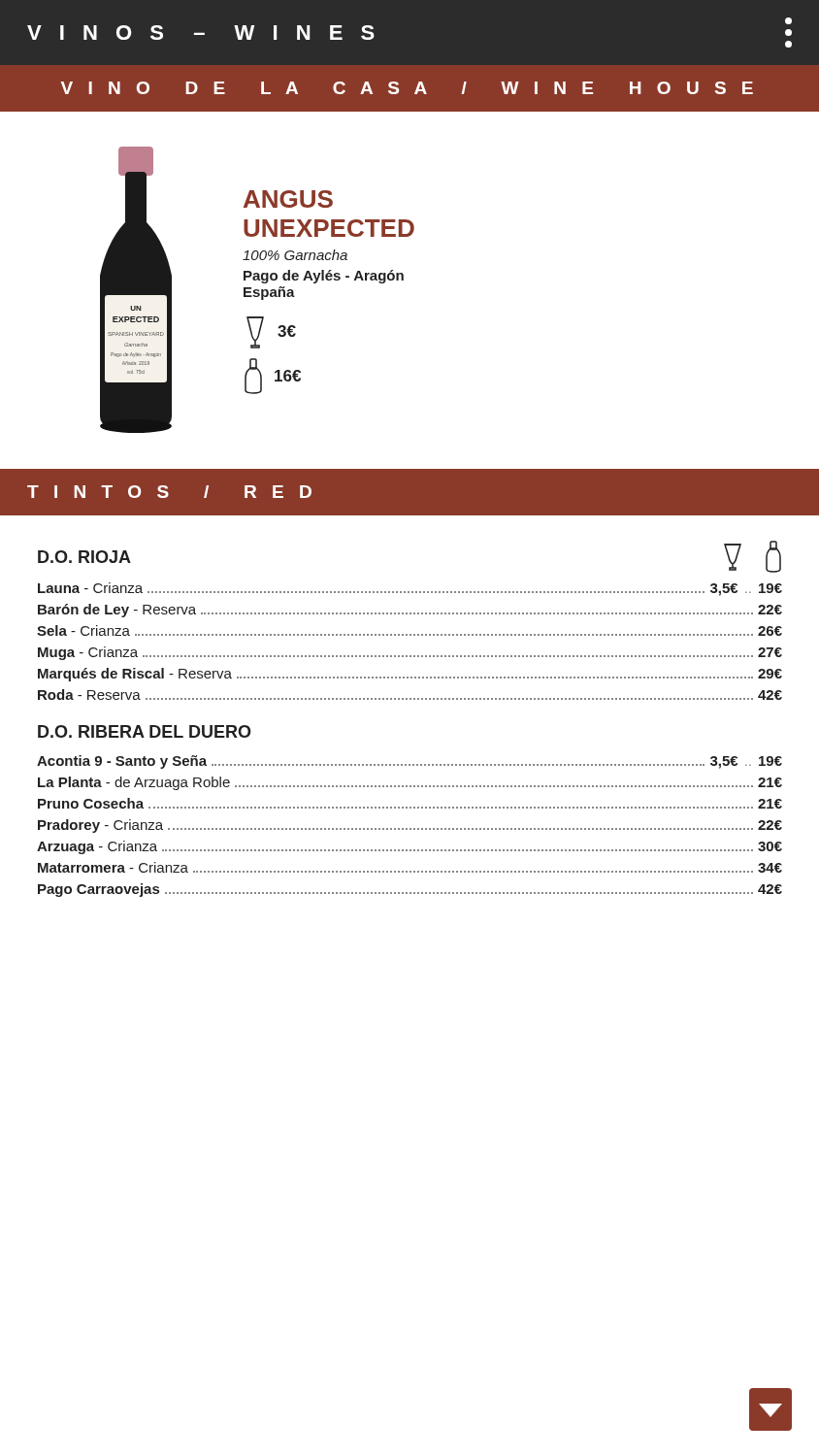
Task: Click on the list item containing "Pruno Cosecha 21€"
Action: (x=410, y=803)
